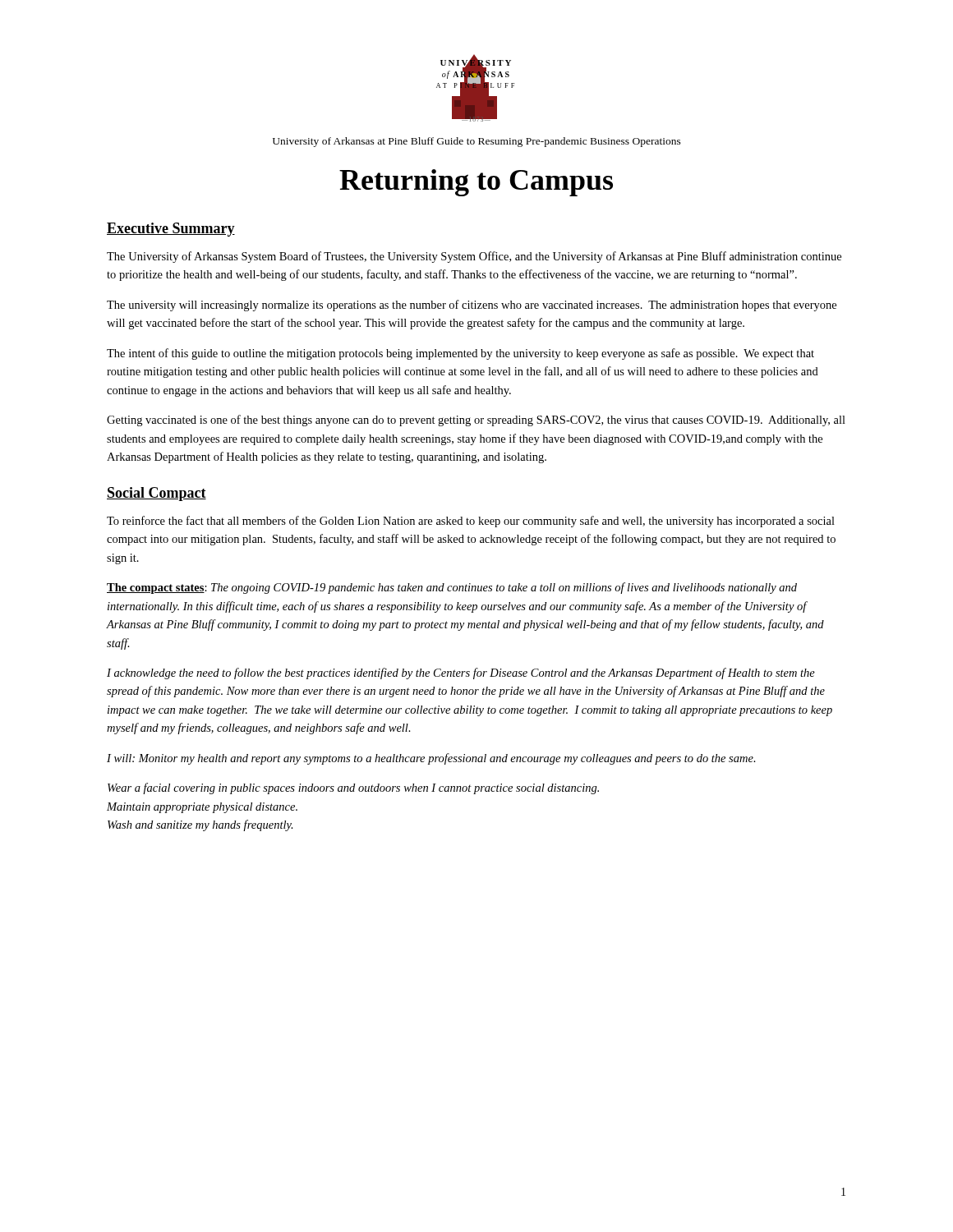The width and height of the screenshot is (953, 1232).
Task: Click on the text block containing "Wear a facial covering in public"
Action: [353, 788]
